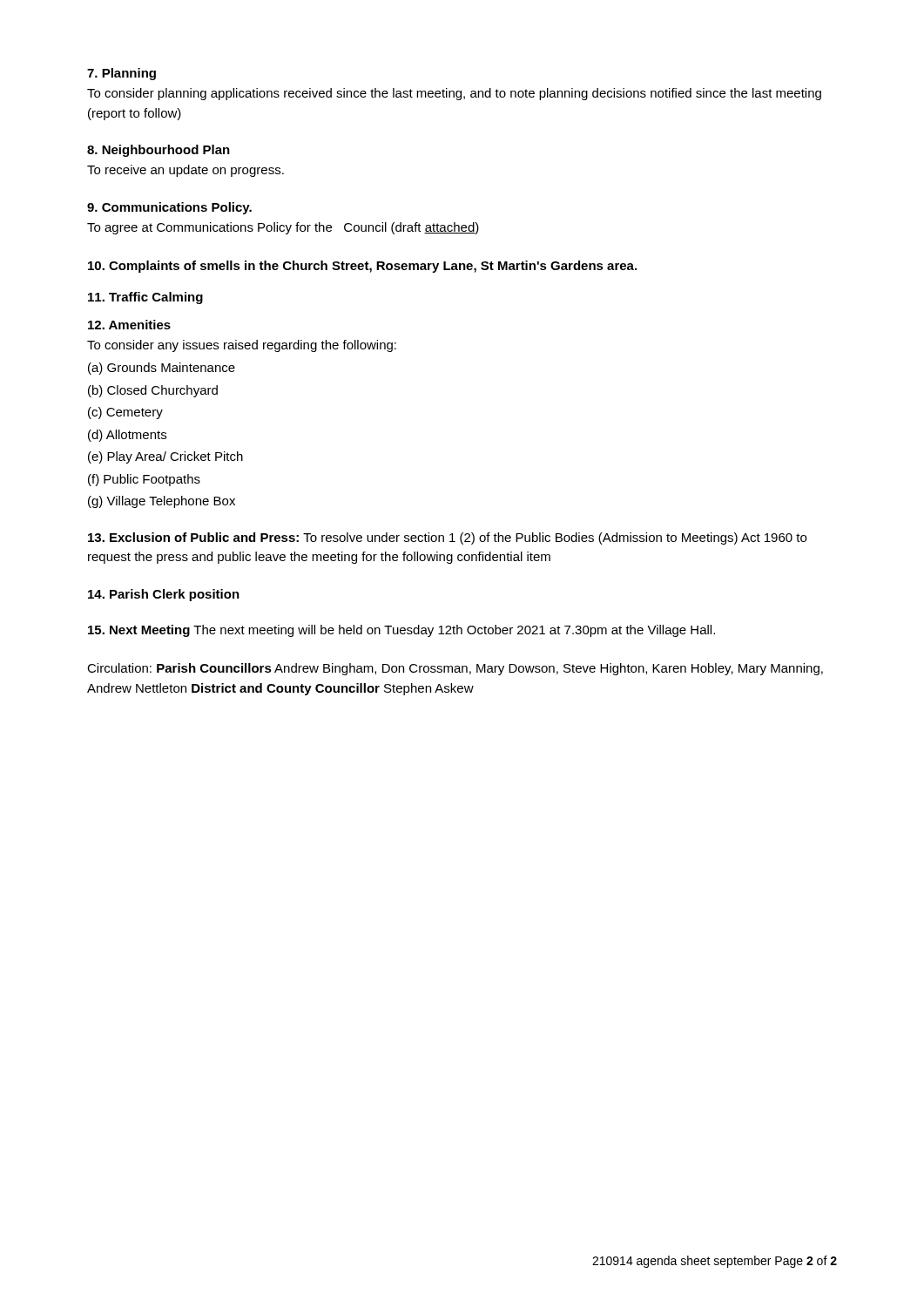Select the text block that says "To consider planning"
924x1307 pixels.
[462, 103]
